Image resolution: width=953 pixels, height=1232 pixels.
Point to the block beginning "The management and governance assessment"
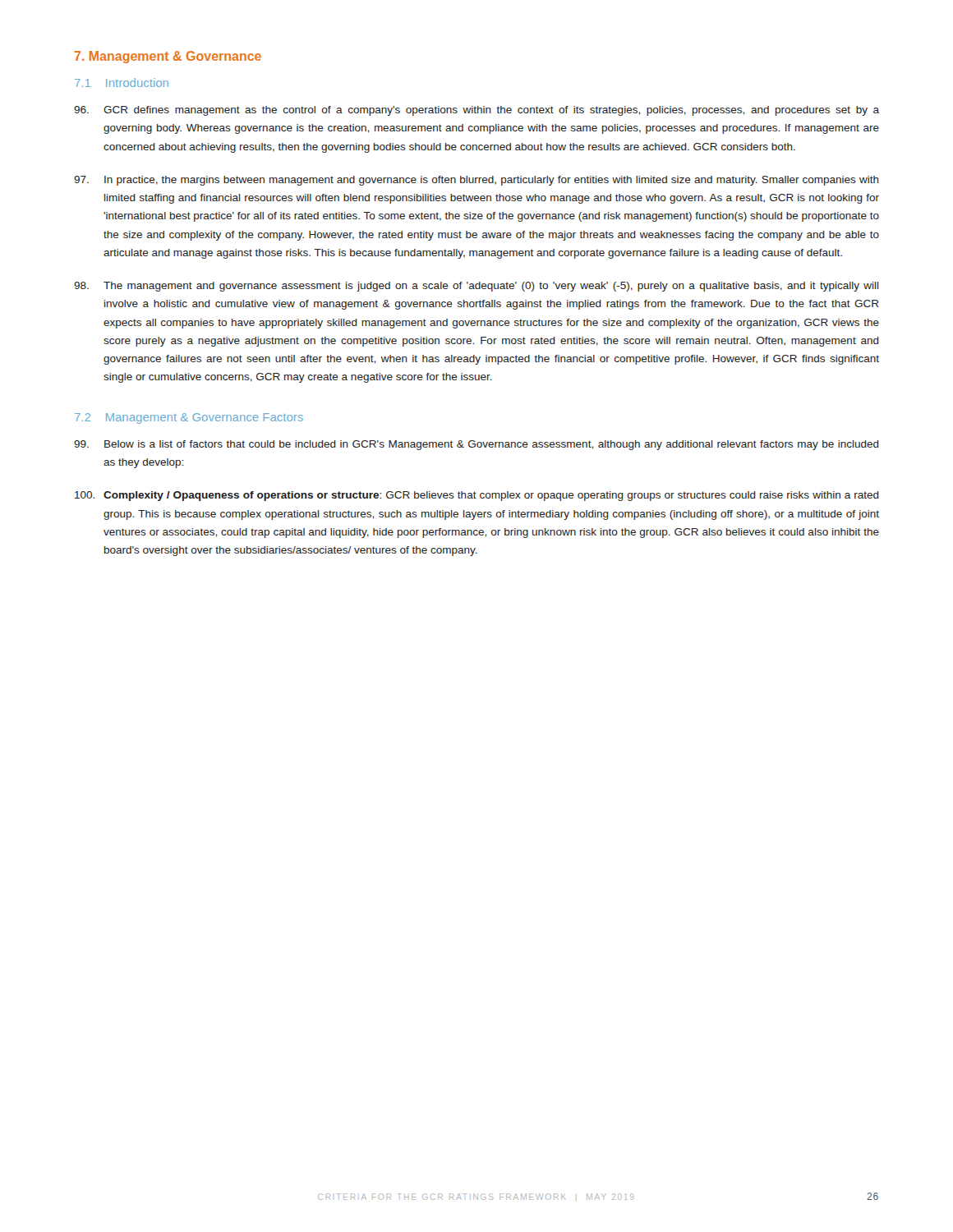click(x=476, y=332)
